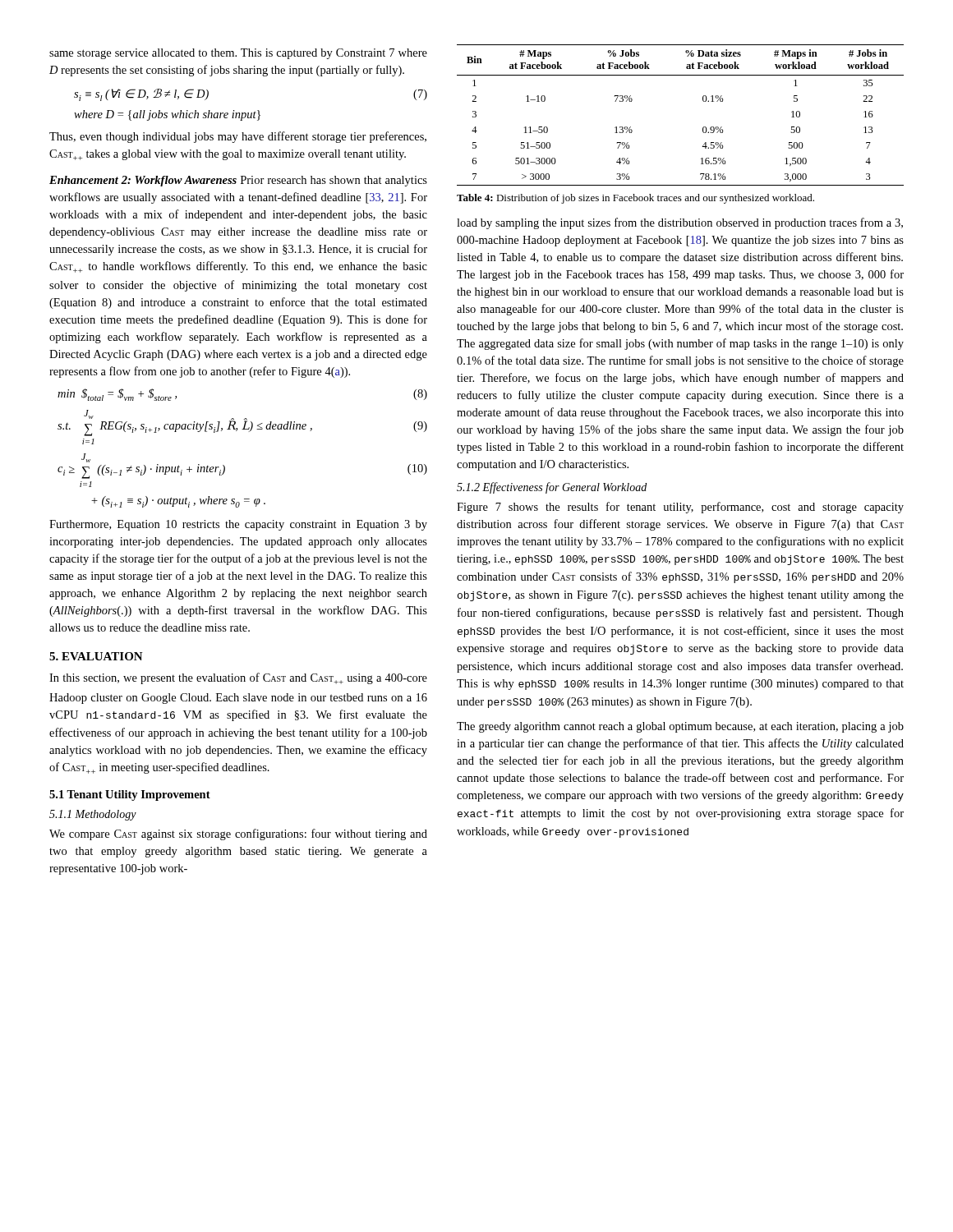Point to the passage starting "min $total = $vm + $store , (8)"

point(120,395)
